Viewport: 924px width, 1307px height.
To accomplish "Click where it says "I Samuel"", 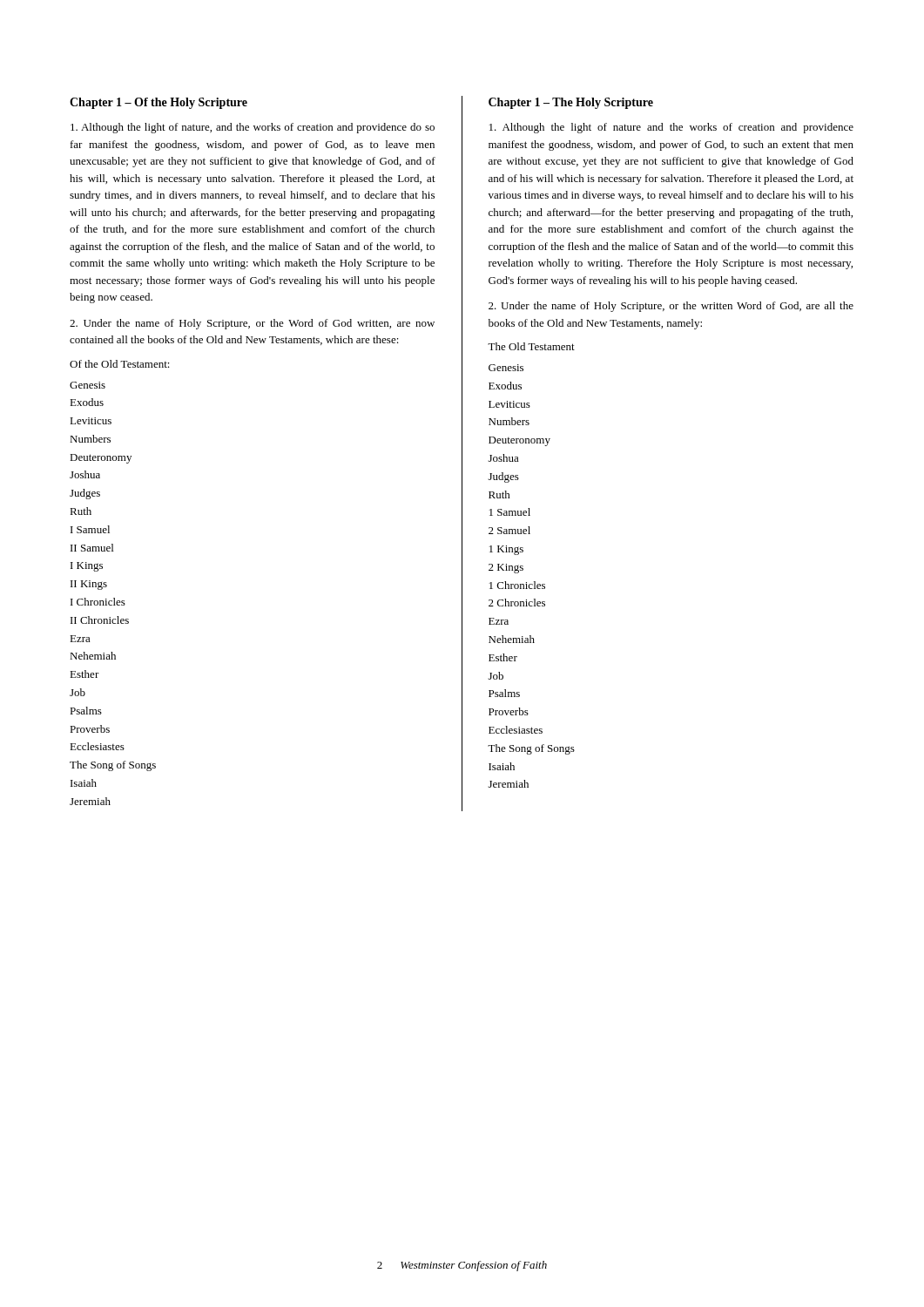I will 90,529.
